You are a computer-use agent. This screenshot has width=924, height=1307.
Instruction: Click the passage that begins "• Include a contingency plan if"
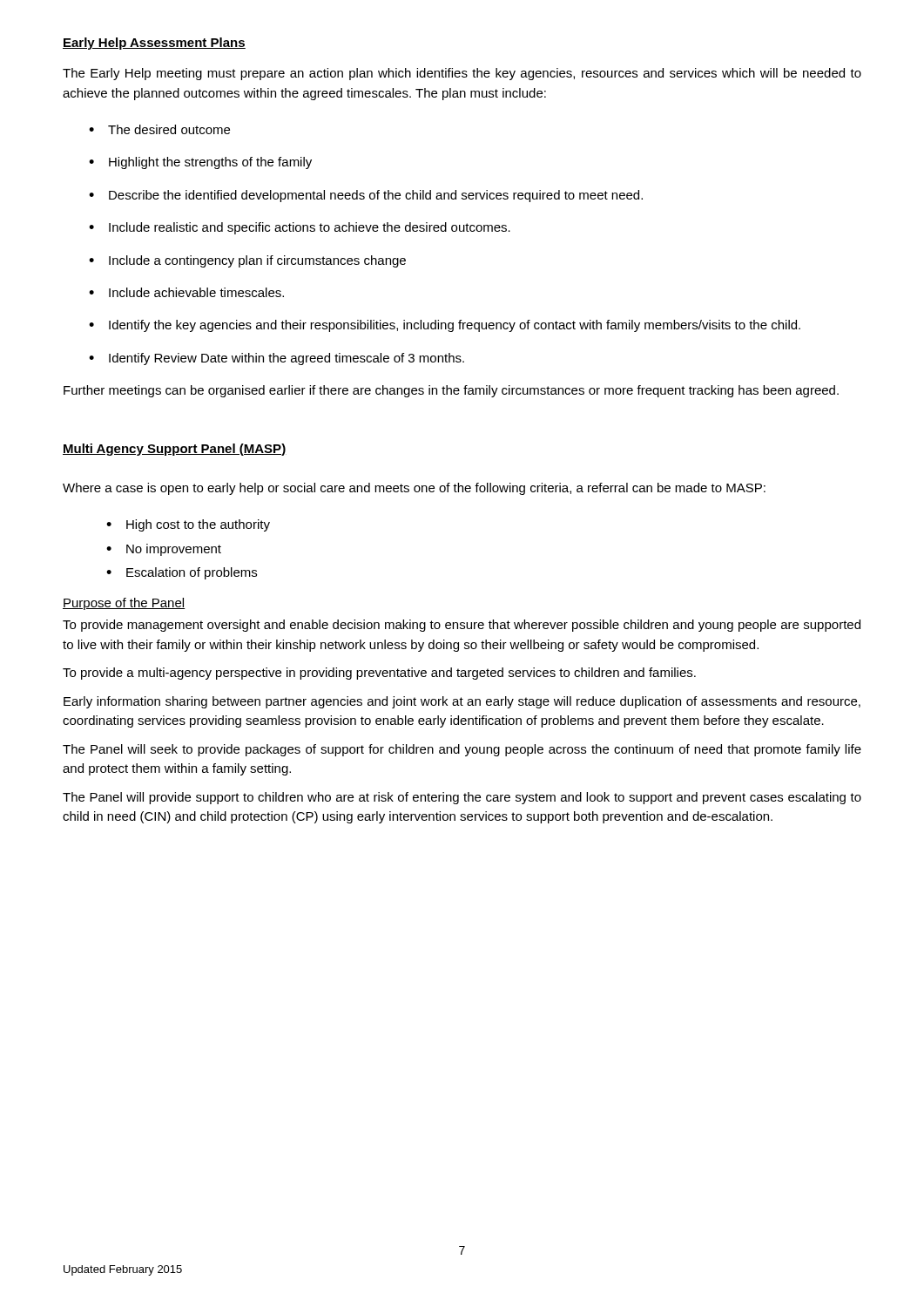coord(247,261)
